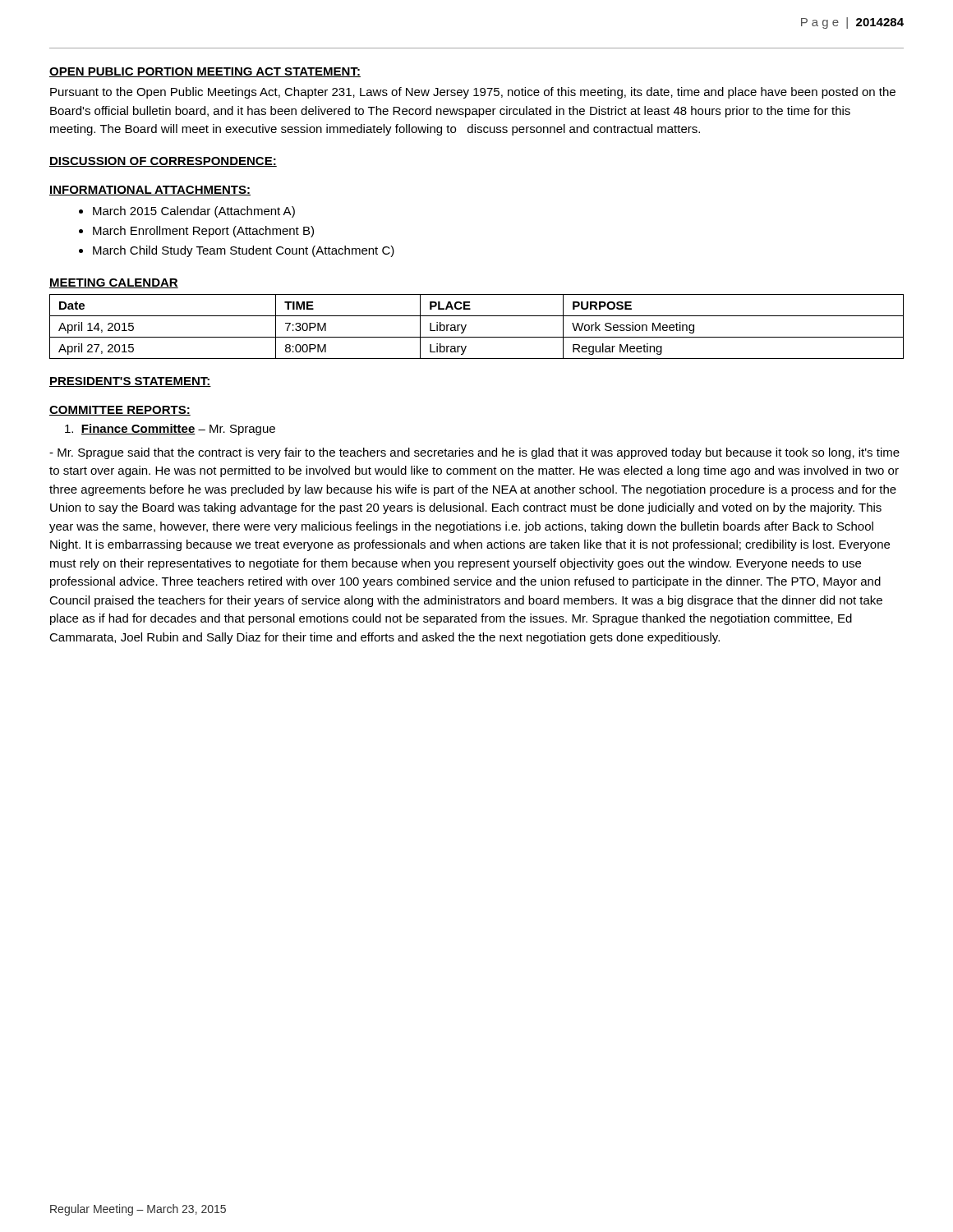953x1232 pixels.
Task: Find the text block starting "Pursuant to the Open Public Meetings Act, Chapter"
Action: pyautogui.click(x=473, y=110)
